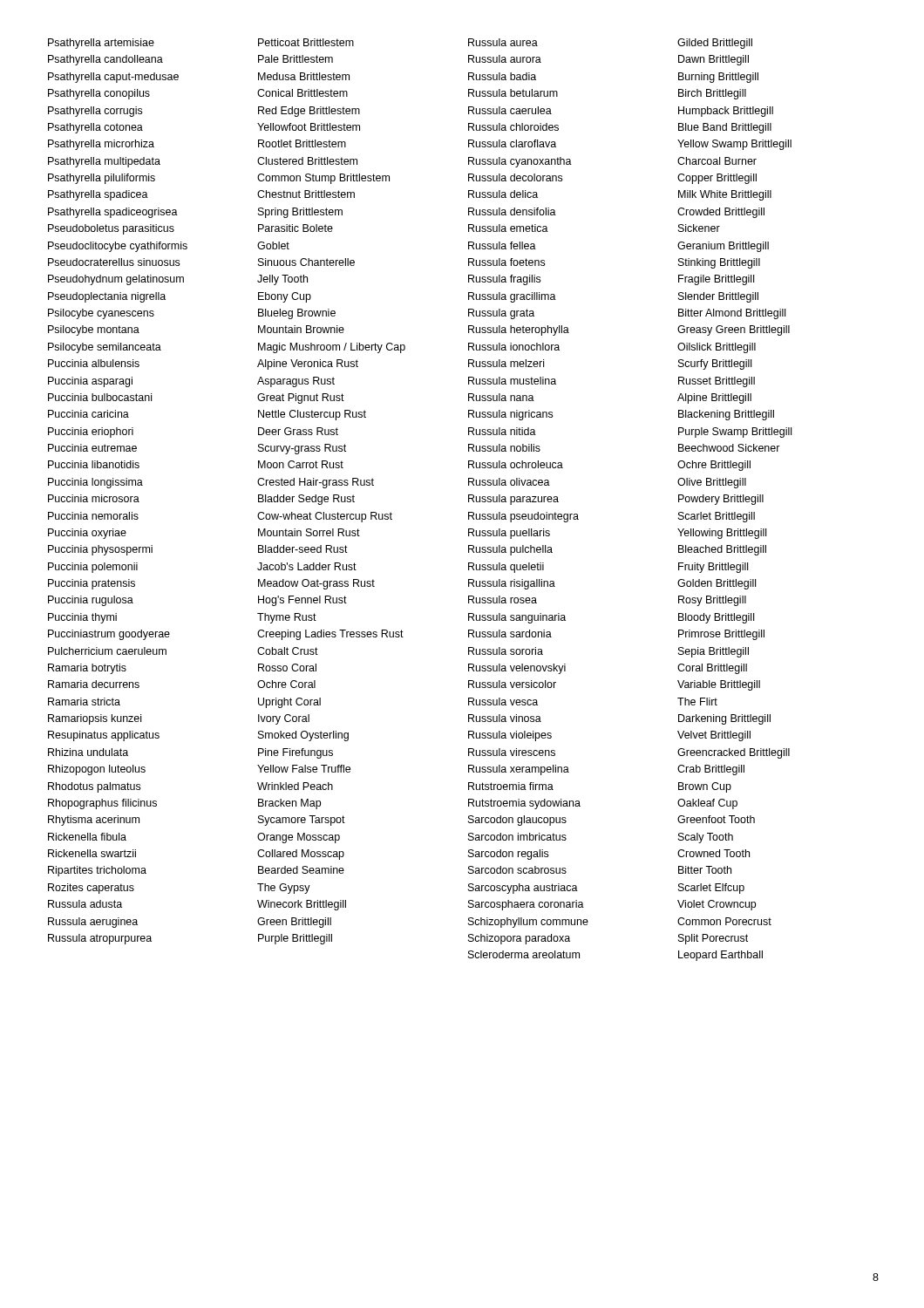The height and width of the screenshot is (1308, 924).
Task: Navigate to the text block starting "Yellowing Brittlegill"
Action: pyautogui.click(x=777, y=533)
